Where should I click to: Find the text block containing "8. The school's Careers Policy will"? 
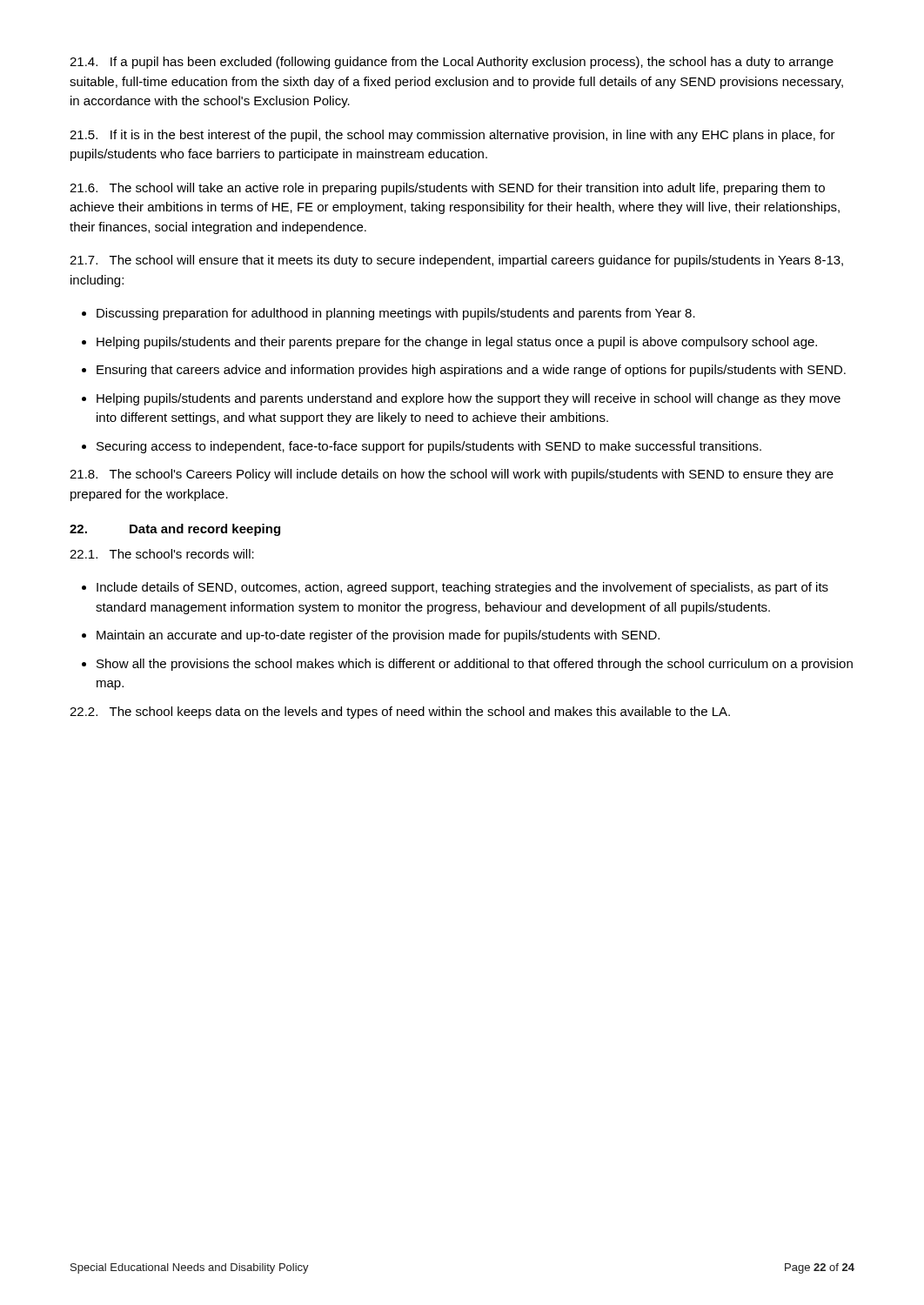tap(452, 484)
